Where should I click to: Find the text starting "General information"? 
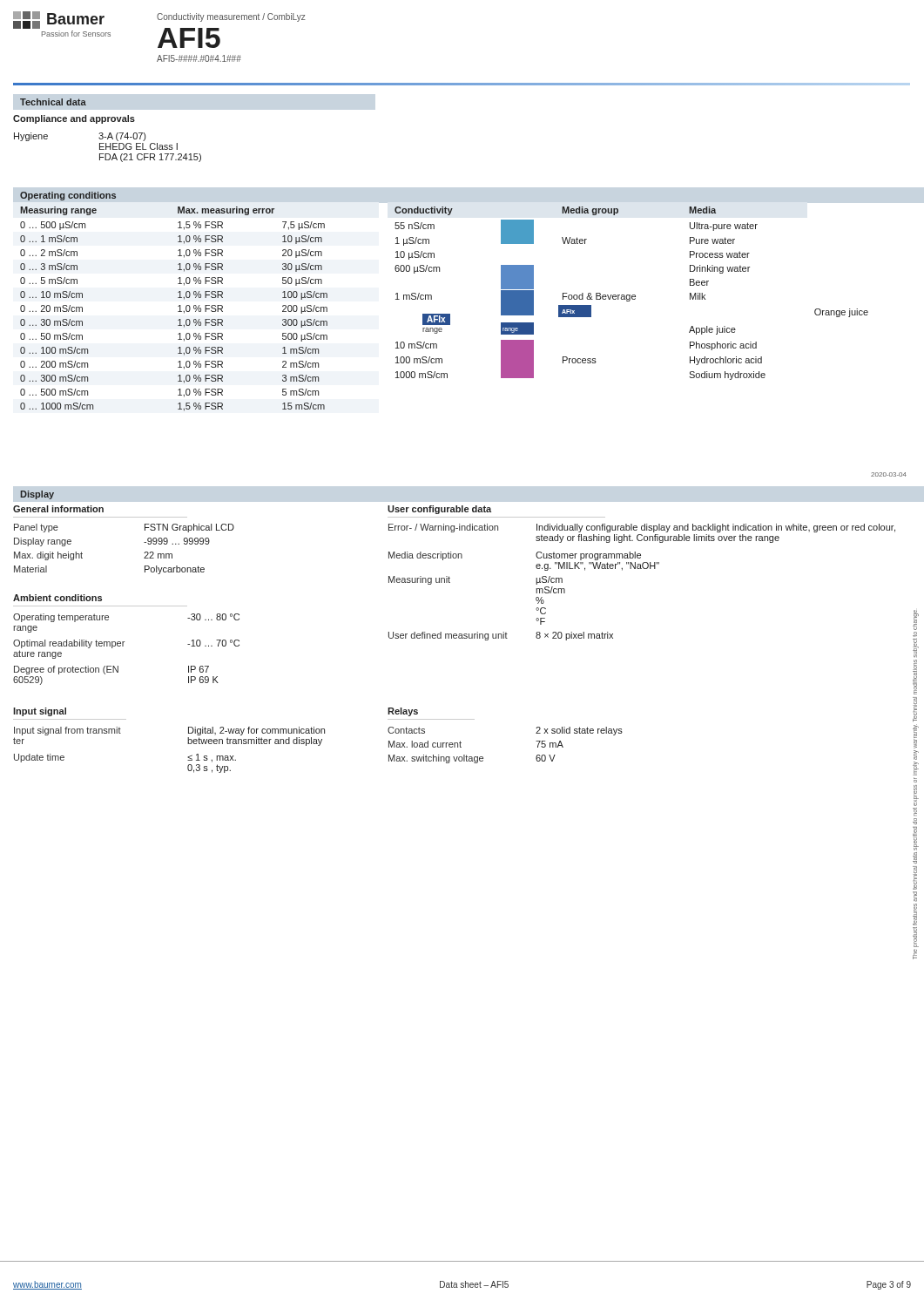point(59,509)
